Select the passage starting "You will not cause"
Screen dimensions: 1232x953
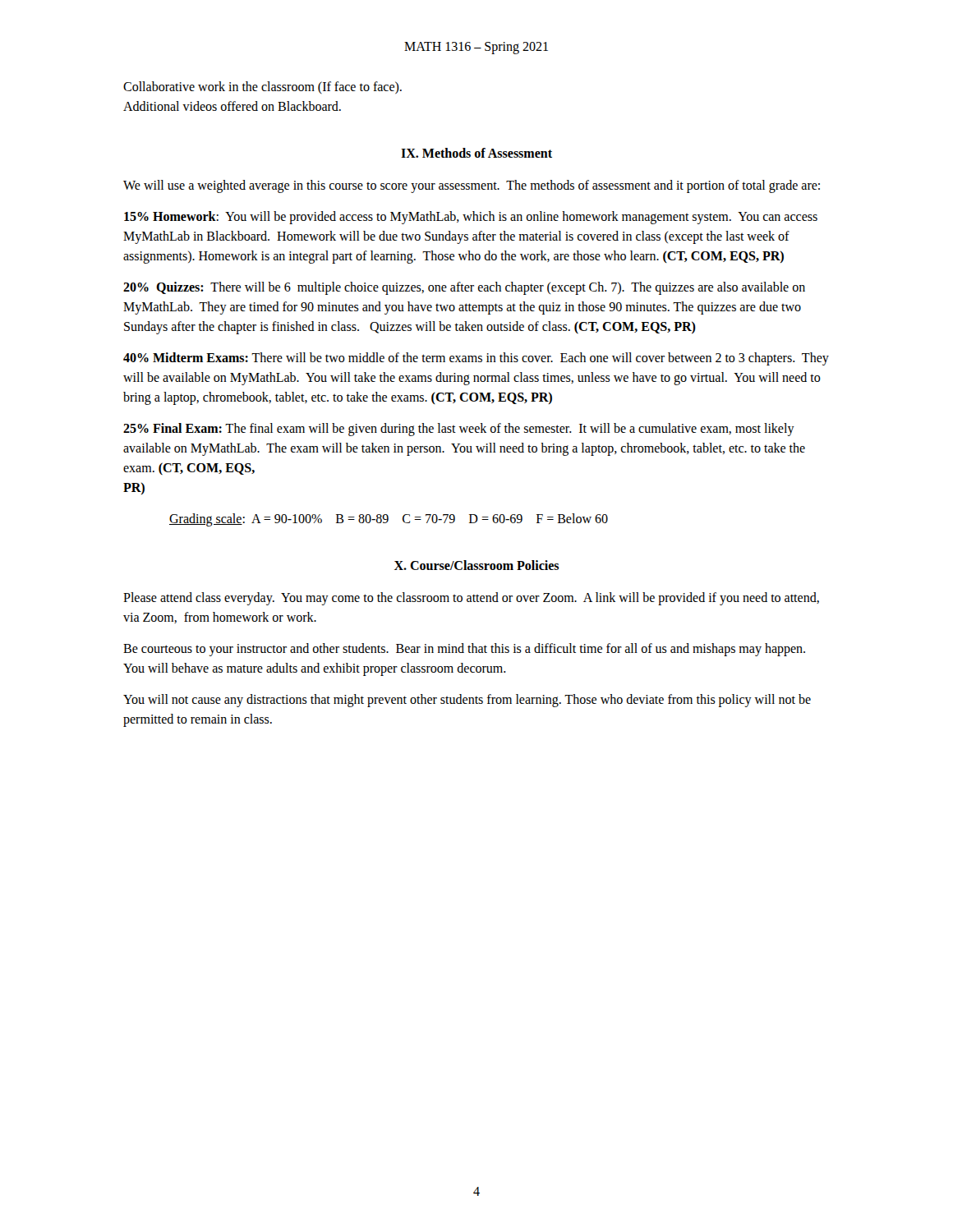click(x=467, y=709)
